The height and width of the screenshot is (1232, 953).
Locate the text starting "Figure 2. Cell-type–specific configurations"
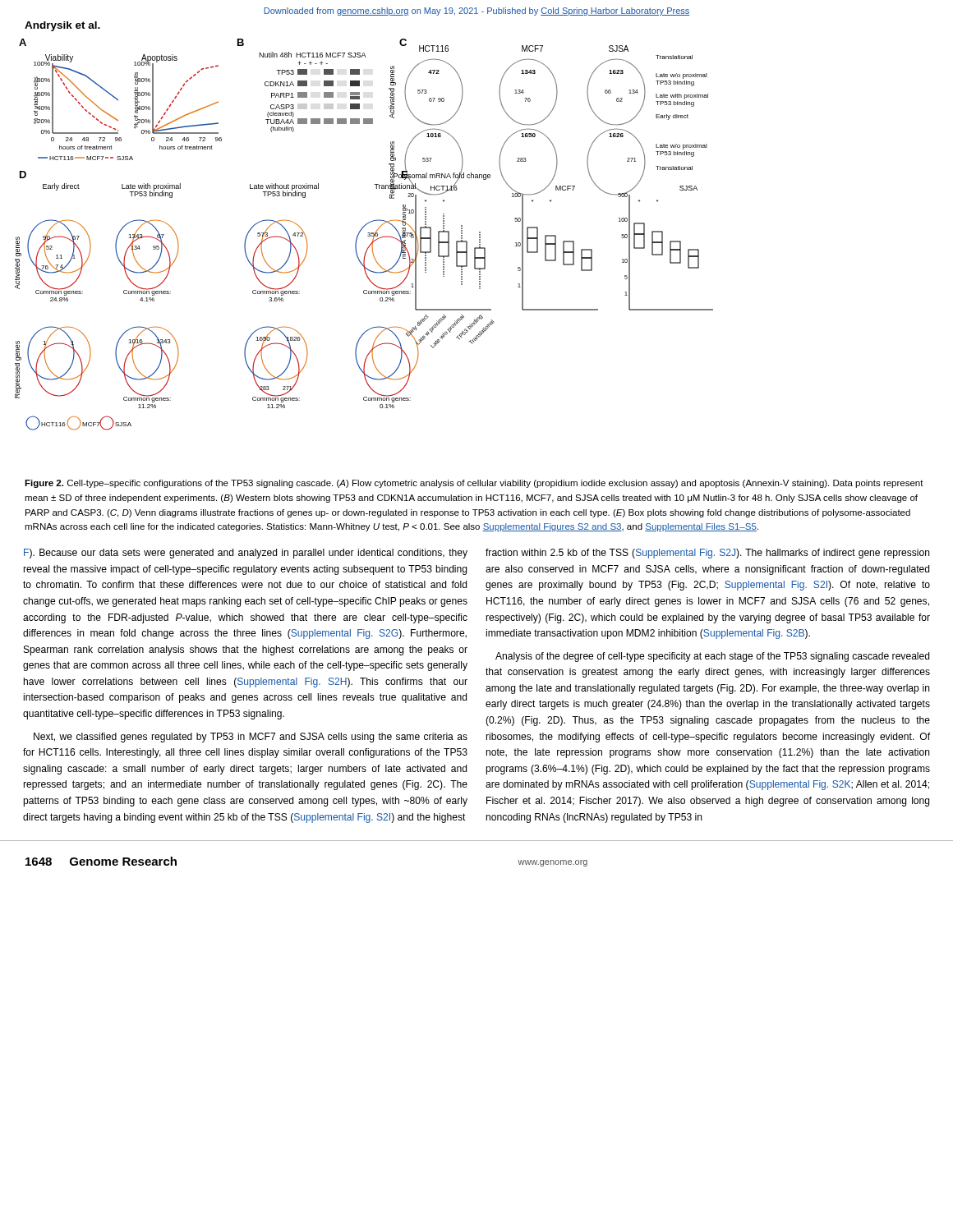[474, 505]
